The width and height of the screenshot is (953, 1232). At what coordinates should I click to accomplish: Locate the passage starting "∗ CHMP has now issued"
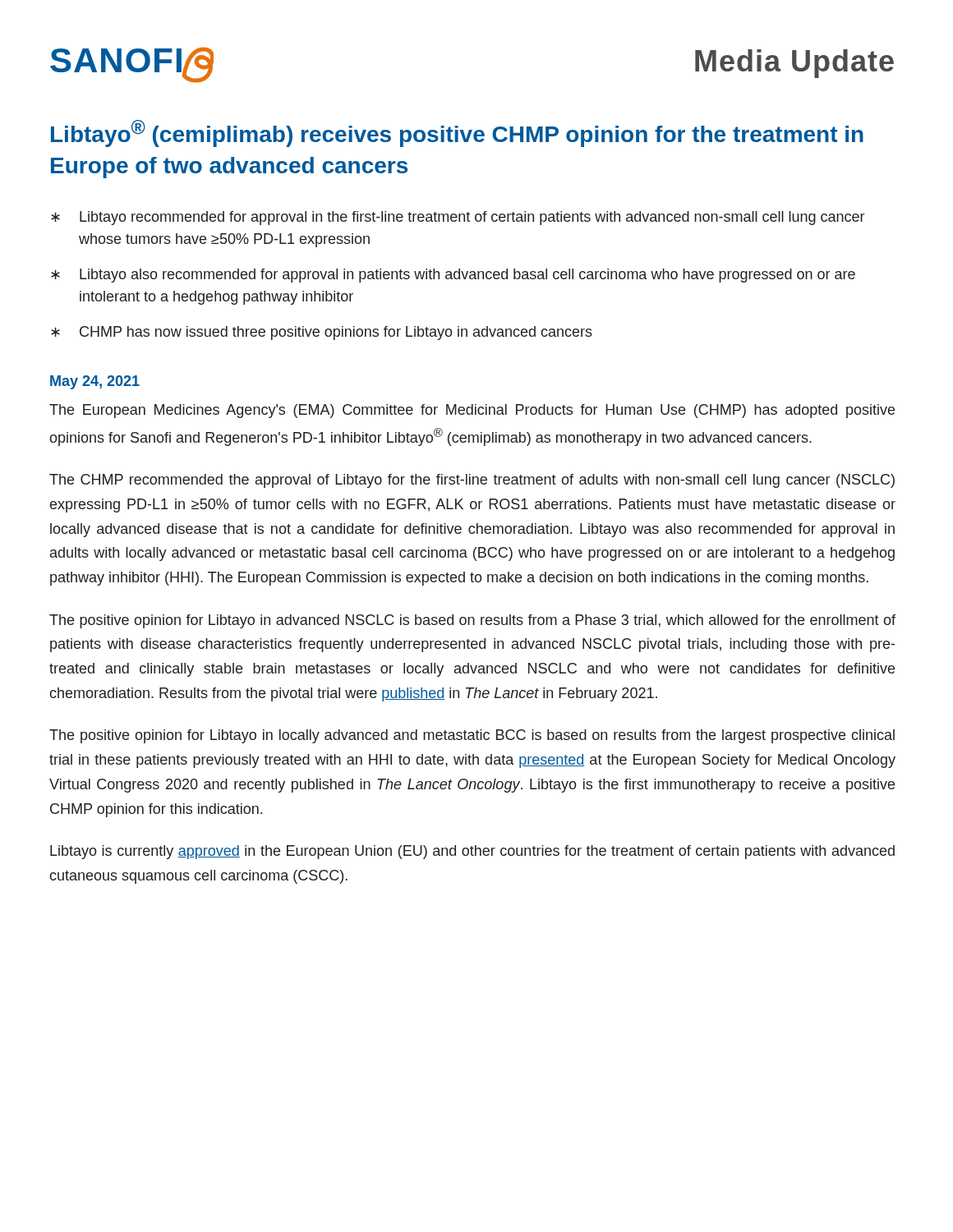coord(472,332)
